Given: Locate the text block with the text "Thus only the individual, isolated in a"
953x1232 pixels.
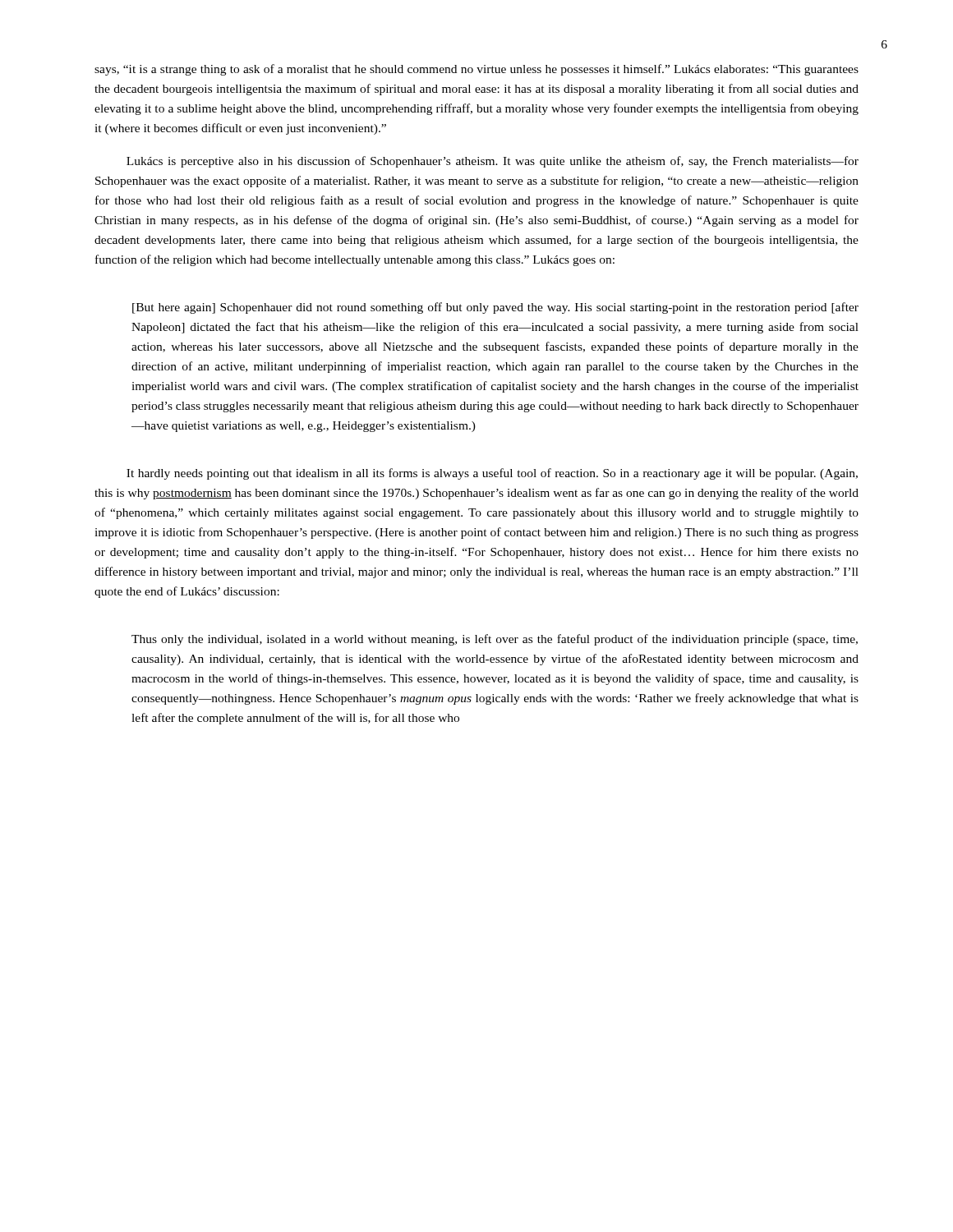Looking at the screenshot, I should [495, 678].
